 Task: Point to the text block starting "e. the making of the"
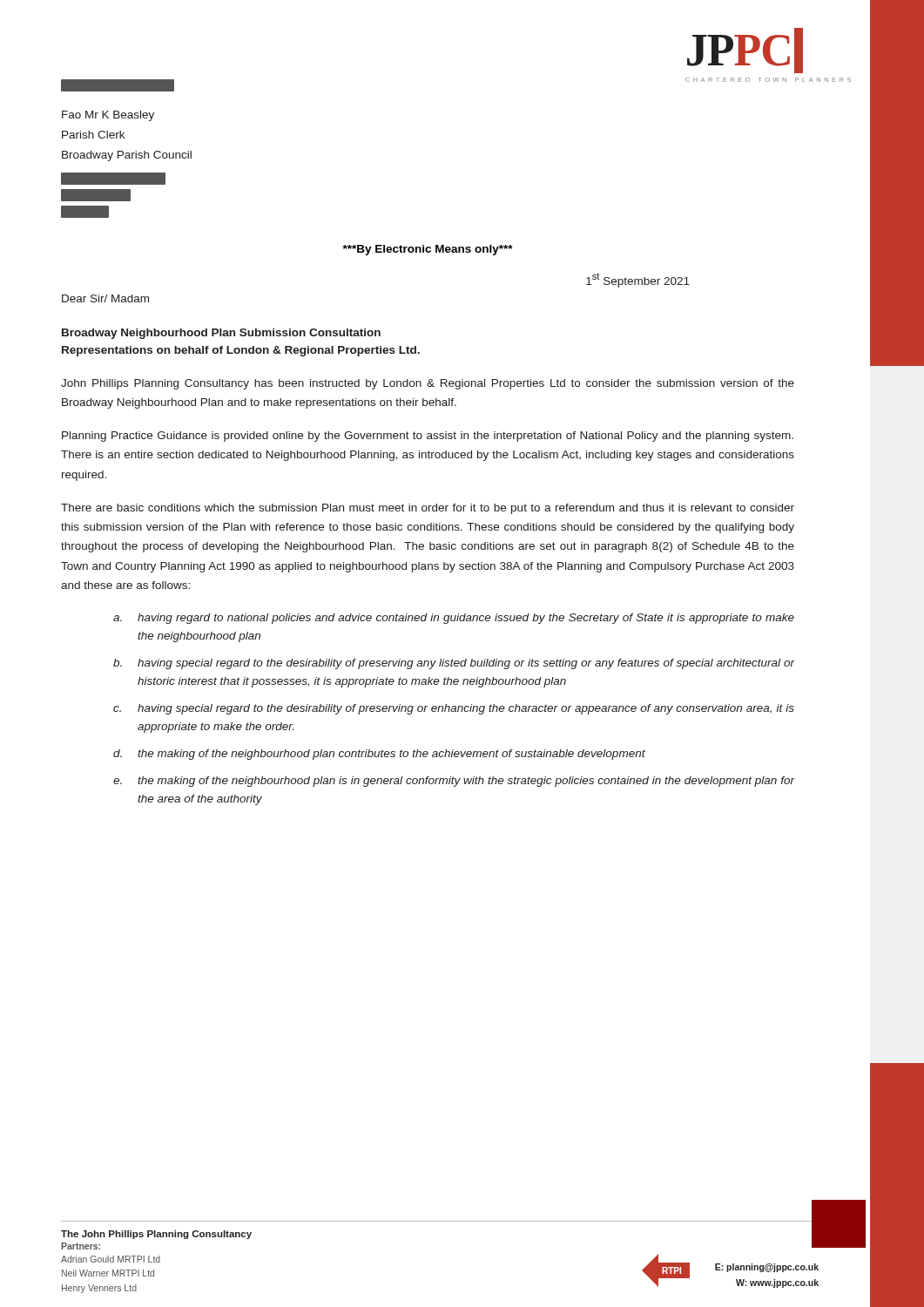(x=454, y=790)
